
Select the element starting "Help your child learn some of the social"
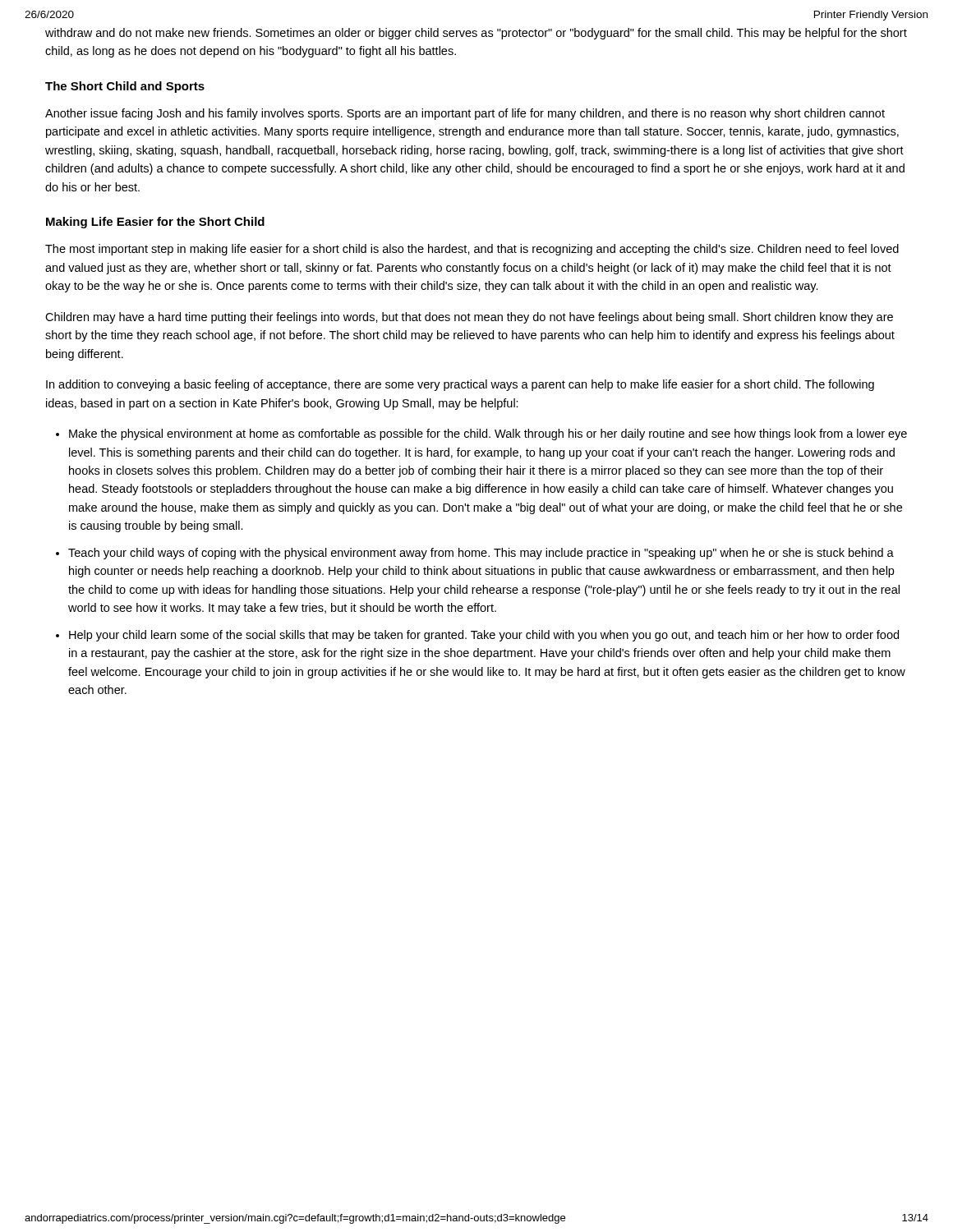tap(487, 662)
